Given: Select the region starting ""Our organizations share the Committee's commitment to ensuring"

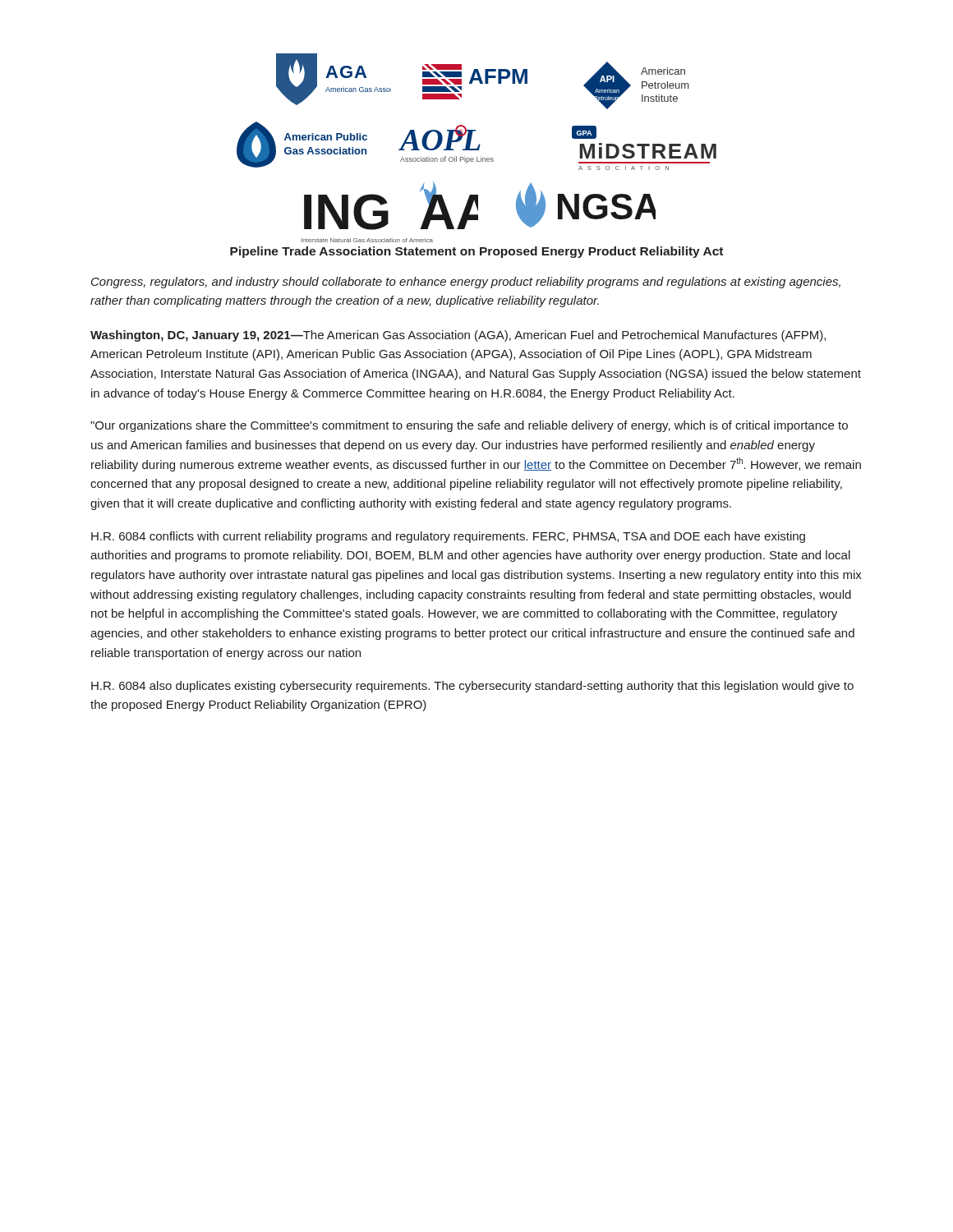Looking at the screenshot, I should pyautogui.click(x=476, y=464).
